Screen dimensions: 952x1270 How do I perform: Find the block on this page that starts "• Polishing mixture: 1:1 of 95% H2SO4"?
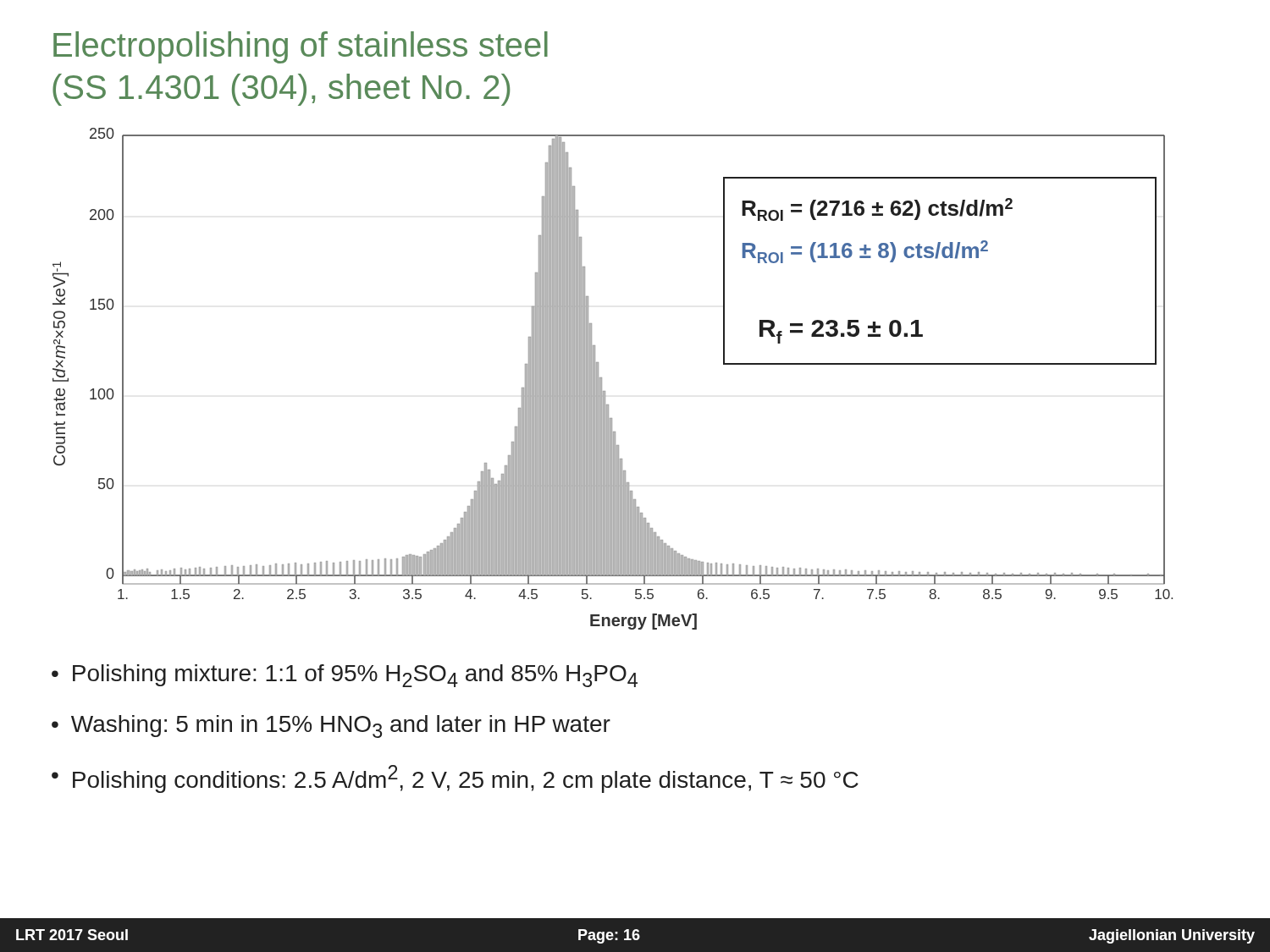pos(344,676)
